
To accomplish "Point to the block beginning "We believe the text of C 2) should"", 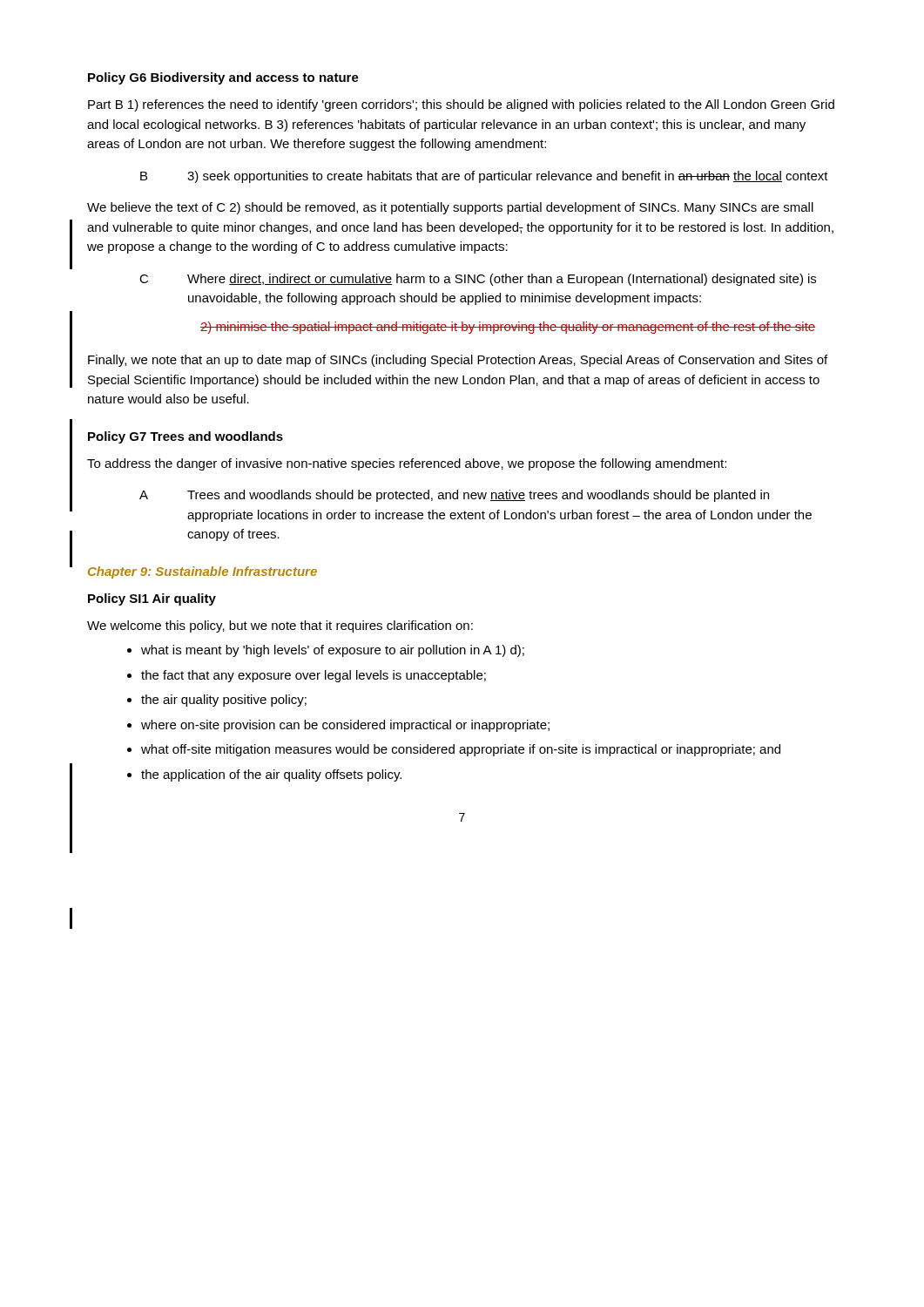I will 461,227.
